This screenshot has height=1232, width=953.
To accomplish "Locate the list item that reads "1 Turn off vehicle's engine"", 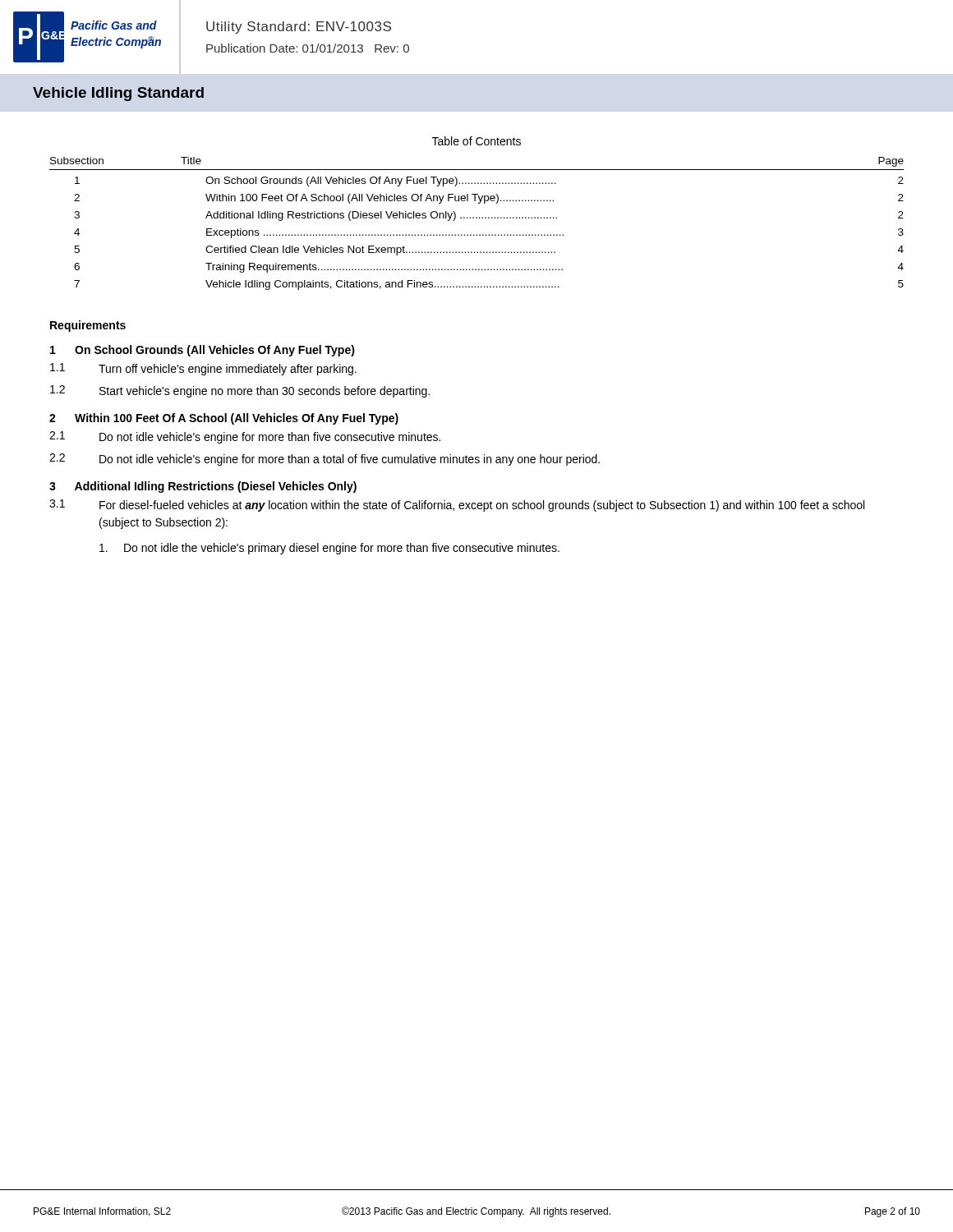I will [x=203, y=369].
